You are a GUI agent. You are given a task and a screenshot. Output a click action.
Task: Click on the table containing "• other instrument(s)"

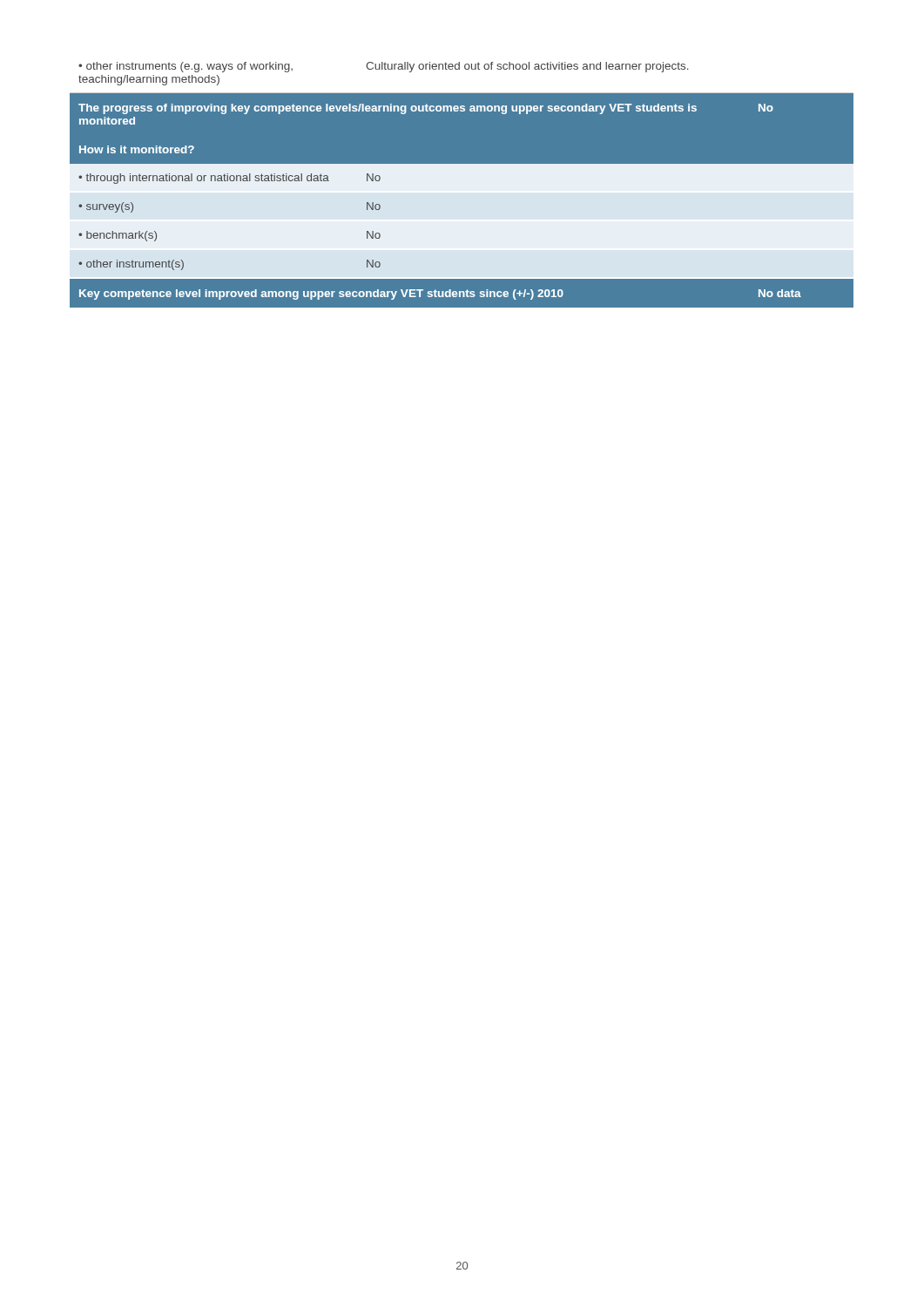(462, 180)
